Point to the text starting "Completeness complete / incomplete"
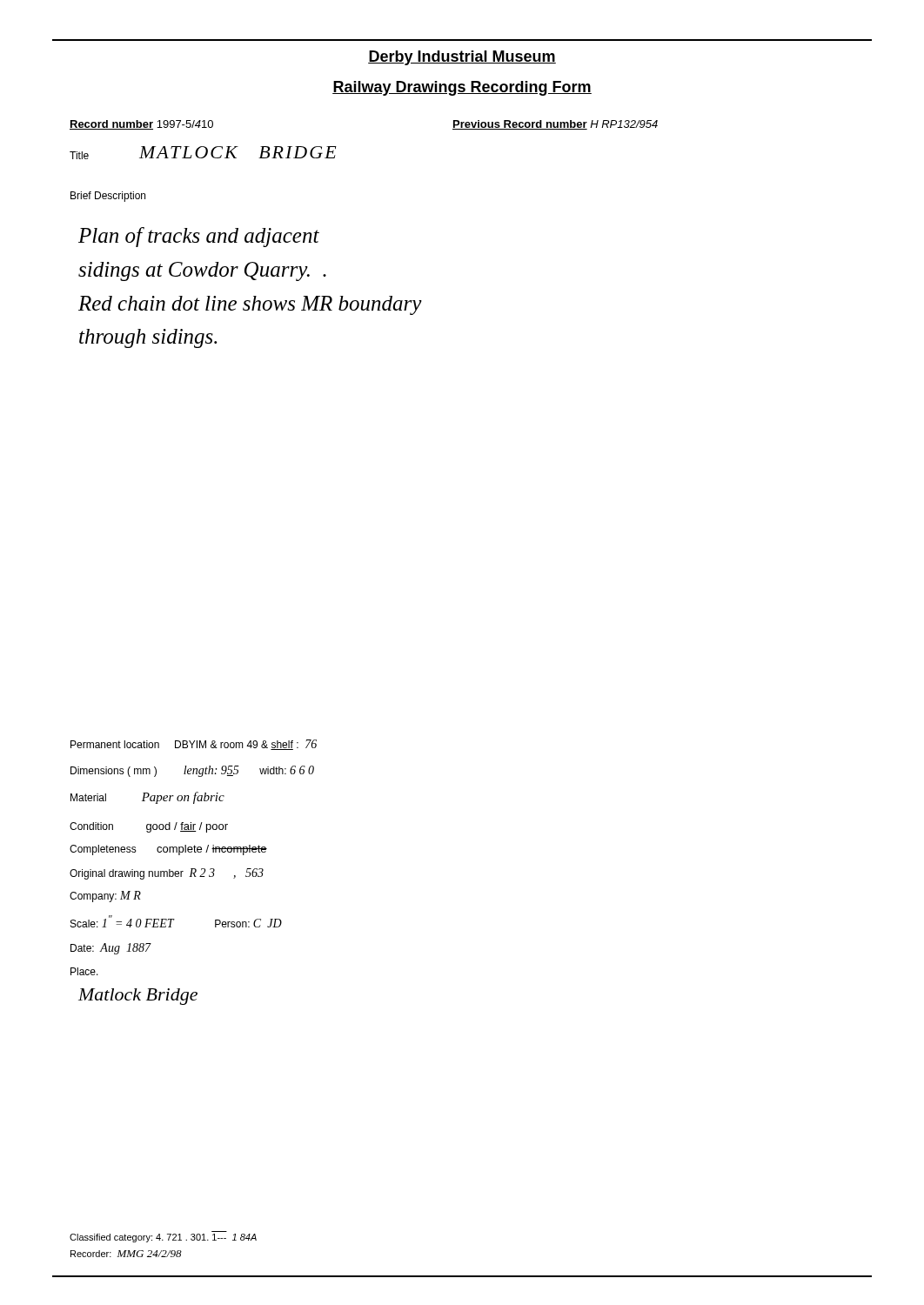924x1305 pixels. (168, 849)
